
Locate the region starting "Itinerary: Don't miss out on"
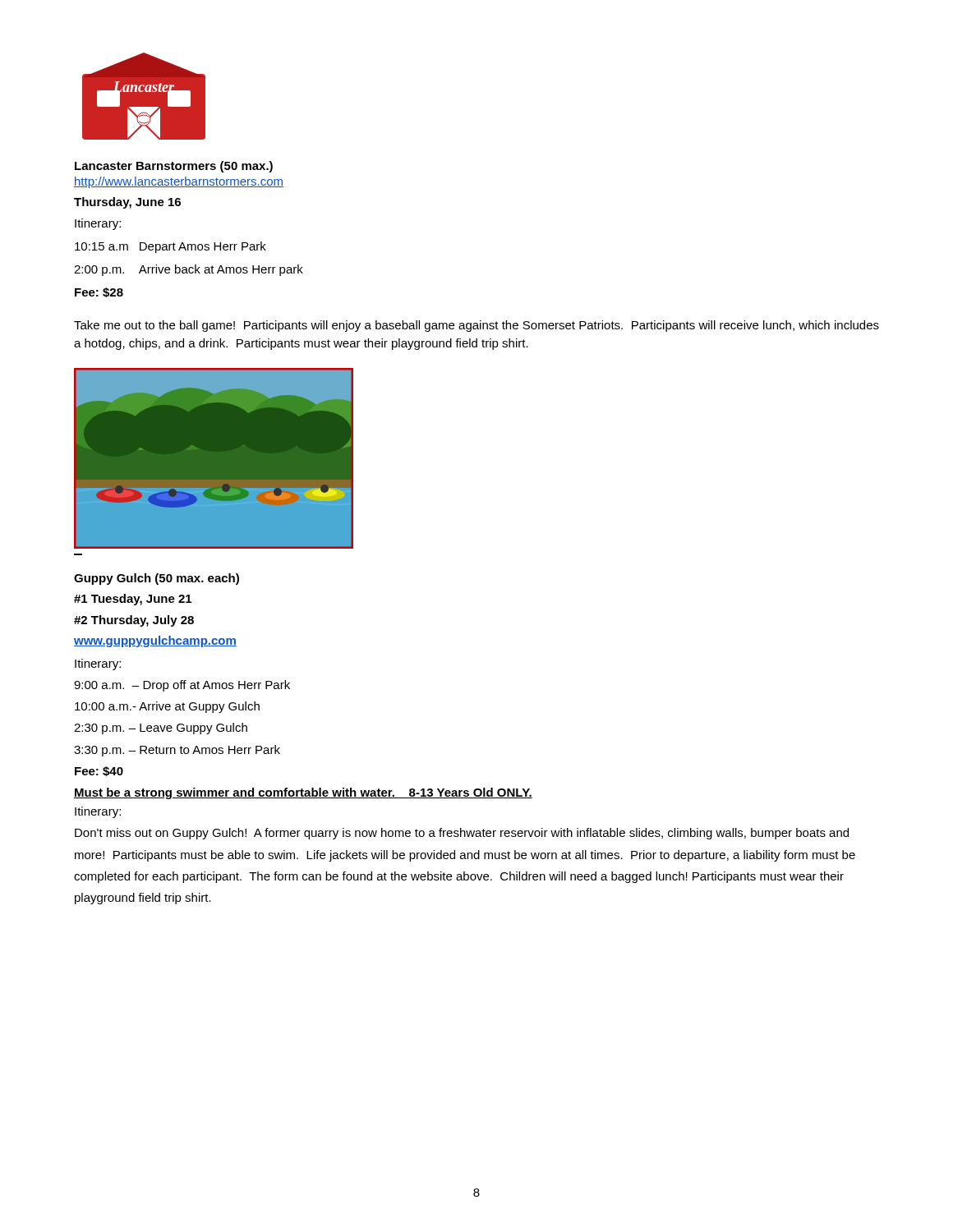(465, 854)
